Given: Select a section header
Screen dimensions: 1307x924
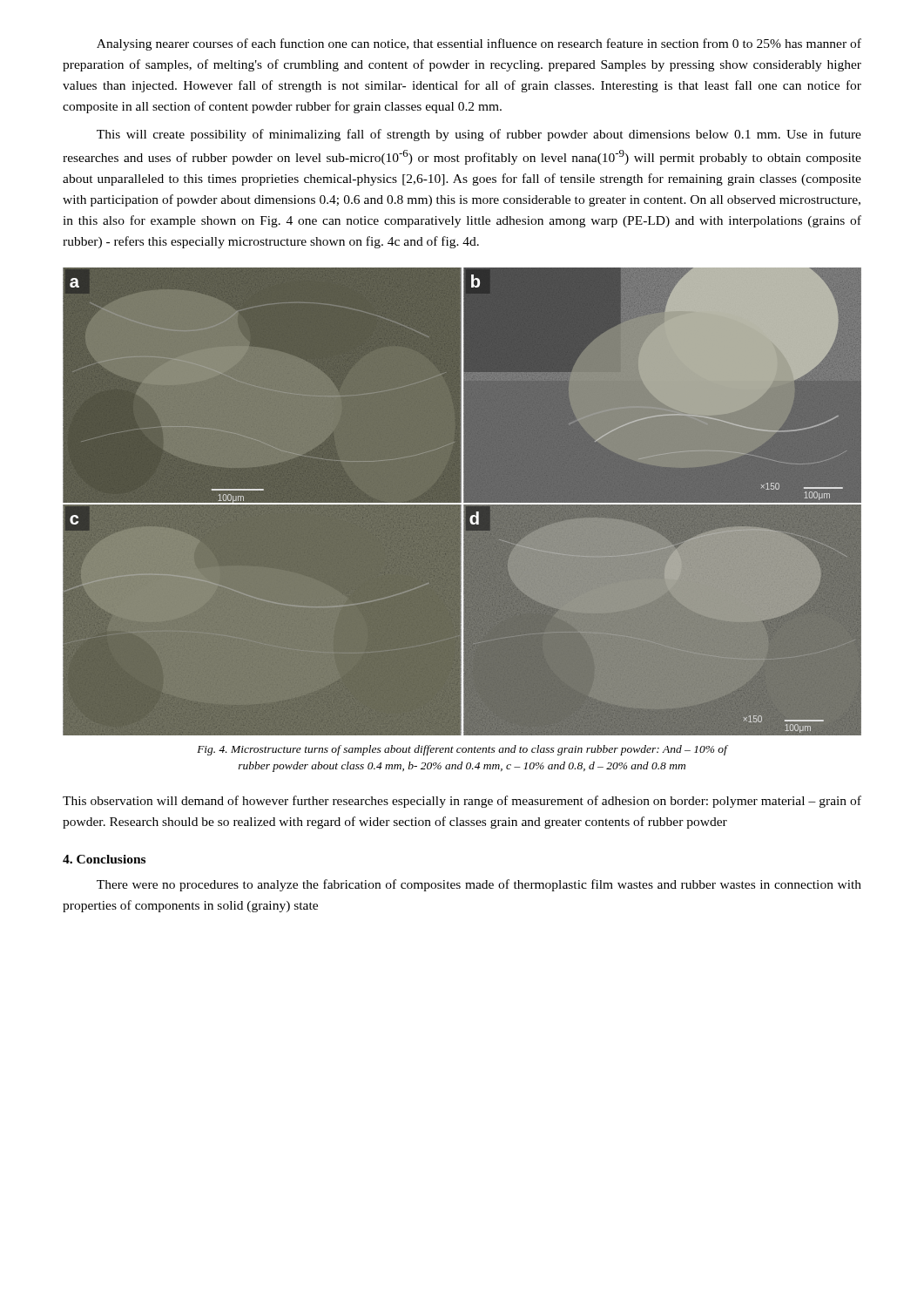Looking at the screenshot, I should point(104,859).
